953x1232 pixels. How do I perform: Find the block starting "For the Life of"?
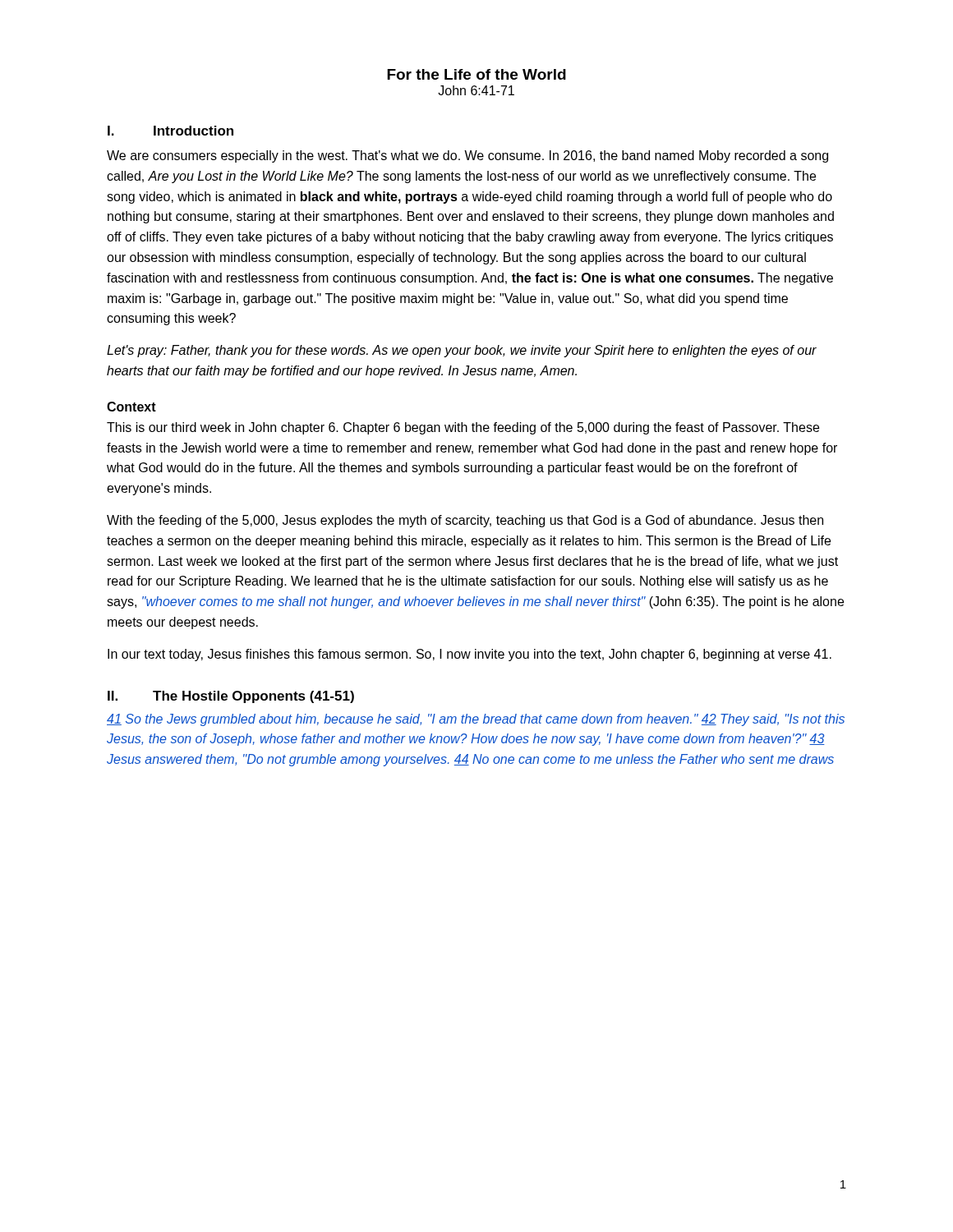(476, 82)
